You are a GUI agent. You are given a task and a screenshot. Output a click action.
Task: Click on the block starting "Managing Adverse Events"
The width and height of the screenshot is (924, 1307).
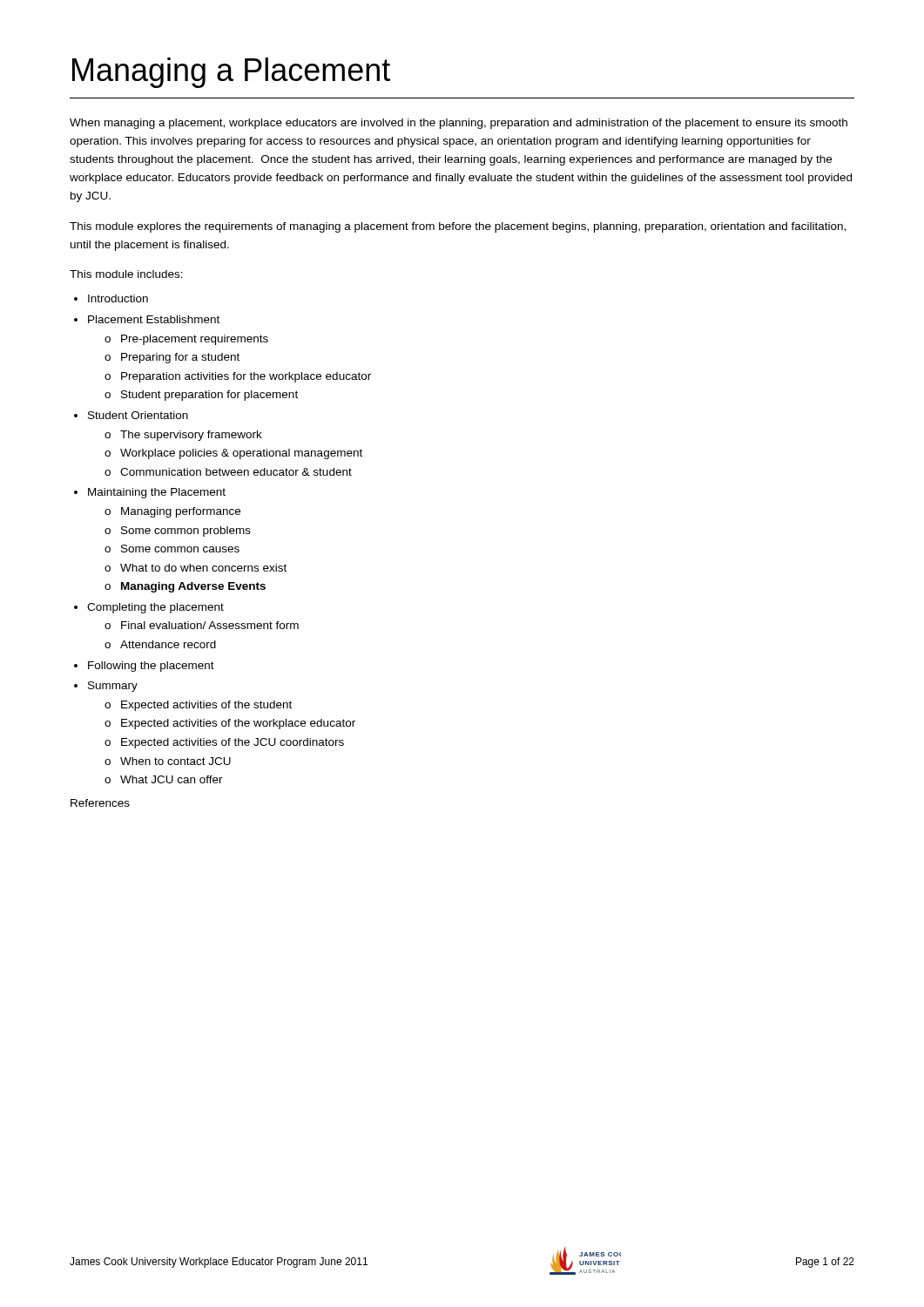tap(193, 586)
